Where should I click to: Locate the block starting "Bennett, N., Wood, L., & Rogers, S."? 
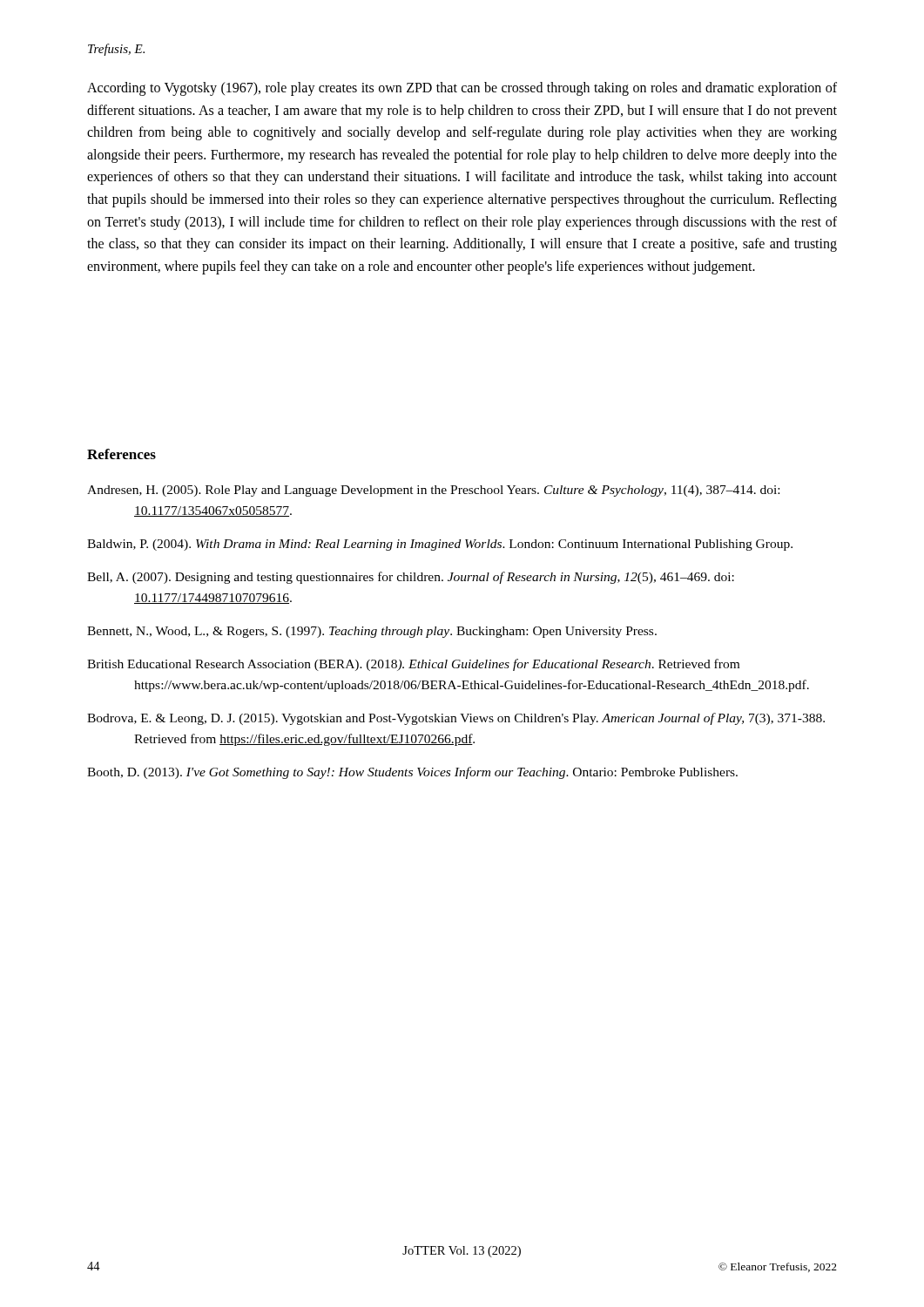pos(372,630)
